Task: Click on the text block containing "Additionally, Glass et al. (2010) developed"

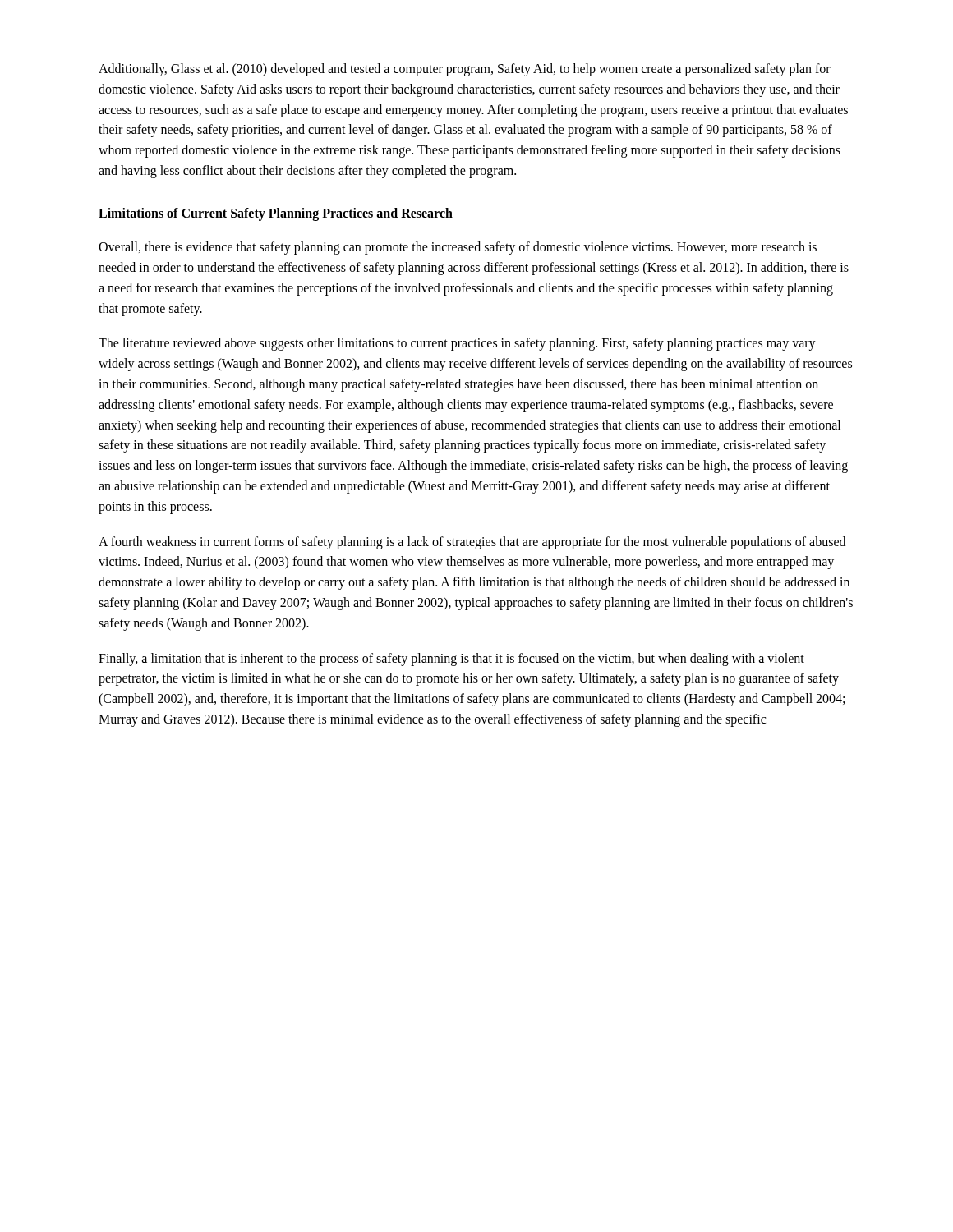Action: pyautogui.click(x=473, y=120)
